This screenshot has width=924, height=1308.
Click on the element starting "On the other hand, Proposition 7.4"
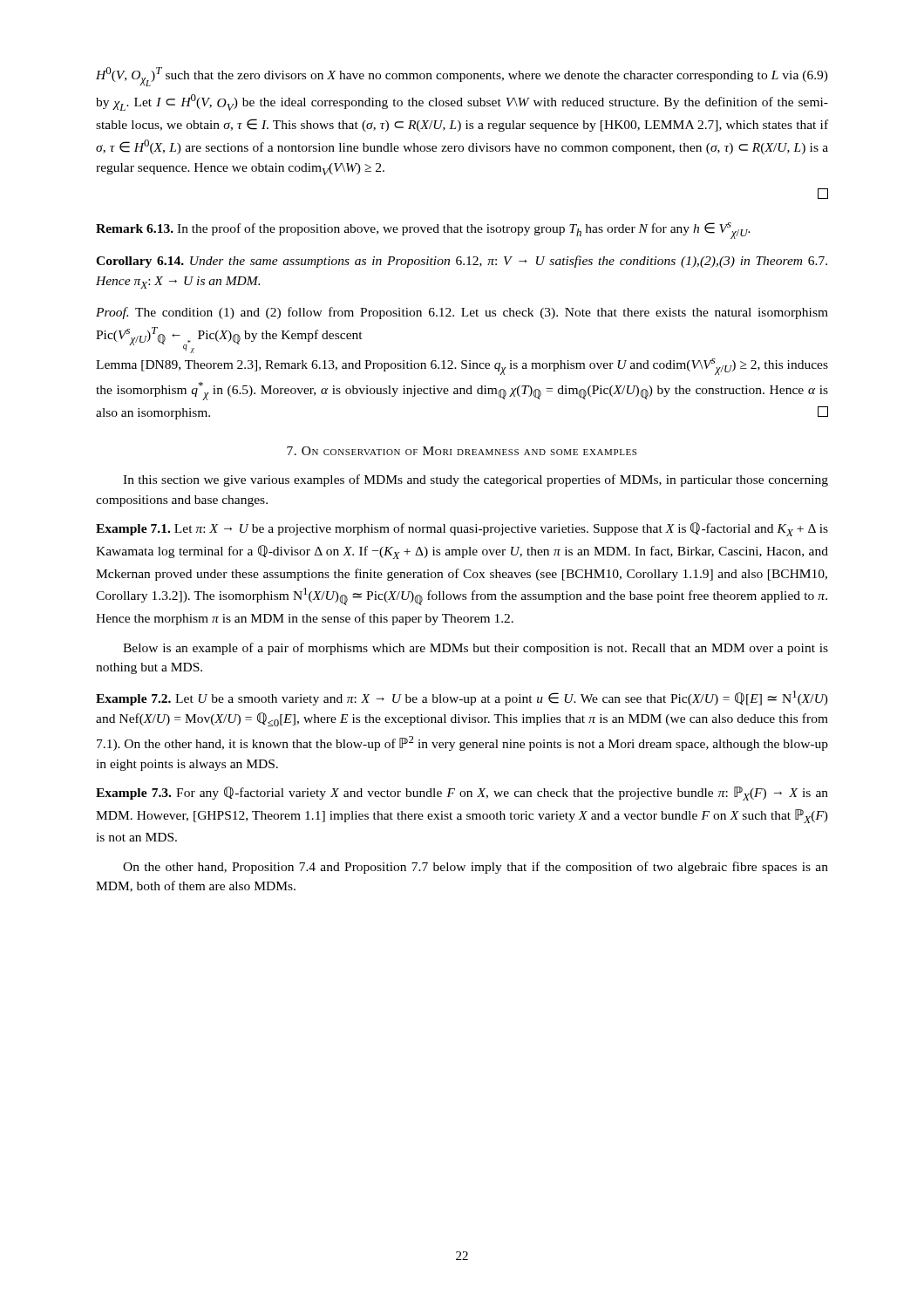pyautogui.click(x=462, y=877)
